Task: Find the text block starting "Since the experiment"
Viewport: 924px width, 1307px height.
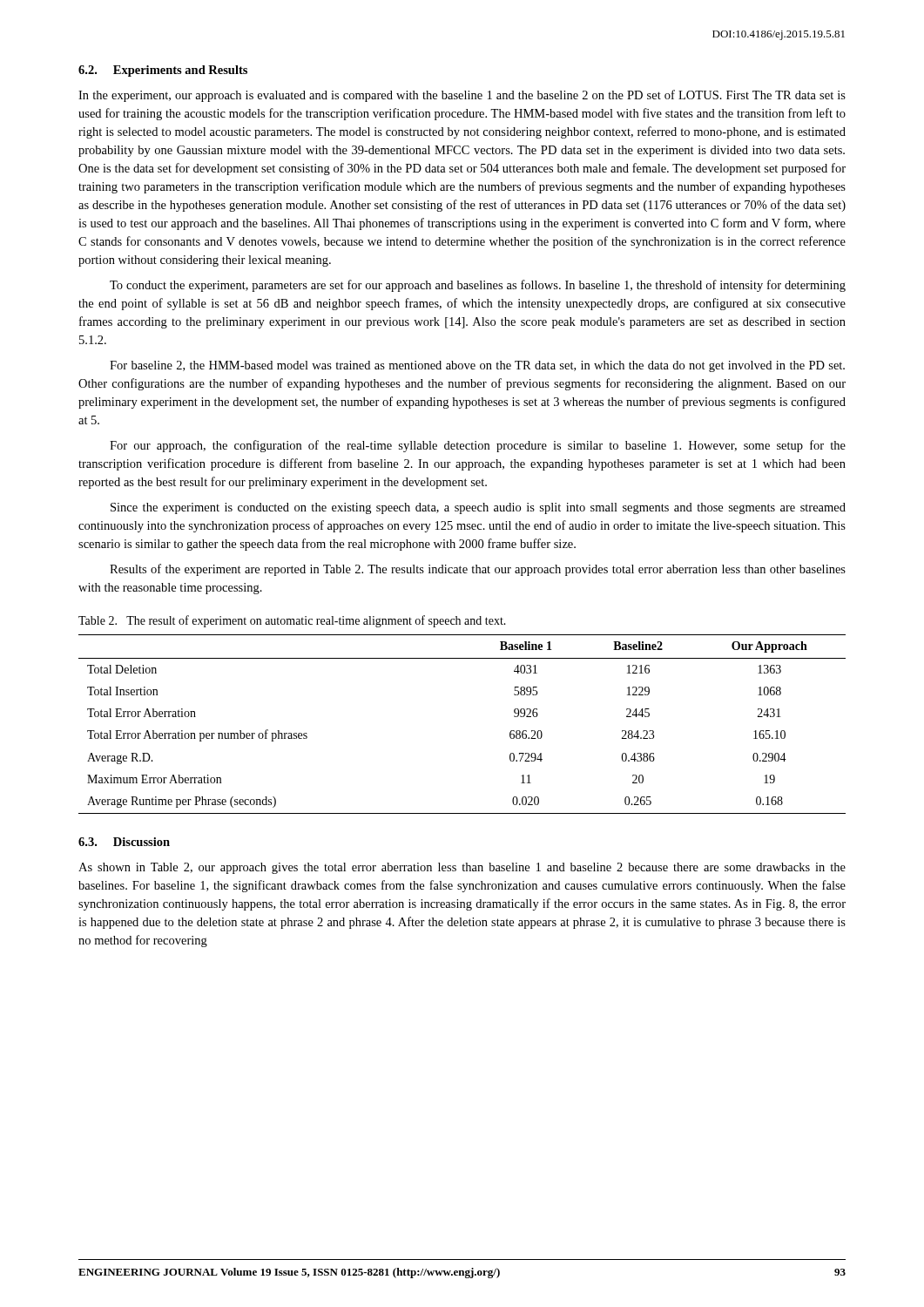Action: [x=462, y=526]
